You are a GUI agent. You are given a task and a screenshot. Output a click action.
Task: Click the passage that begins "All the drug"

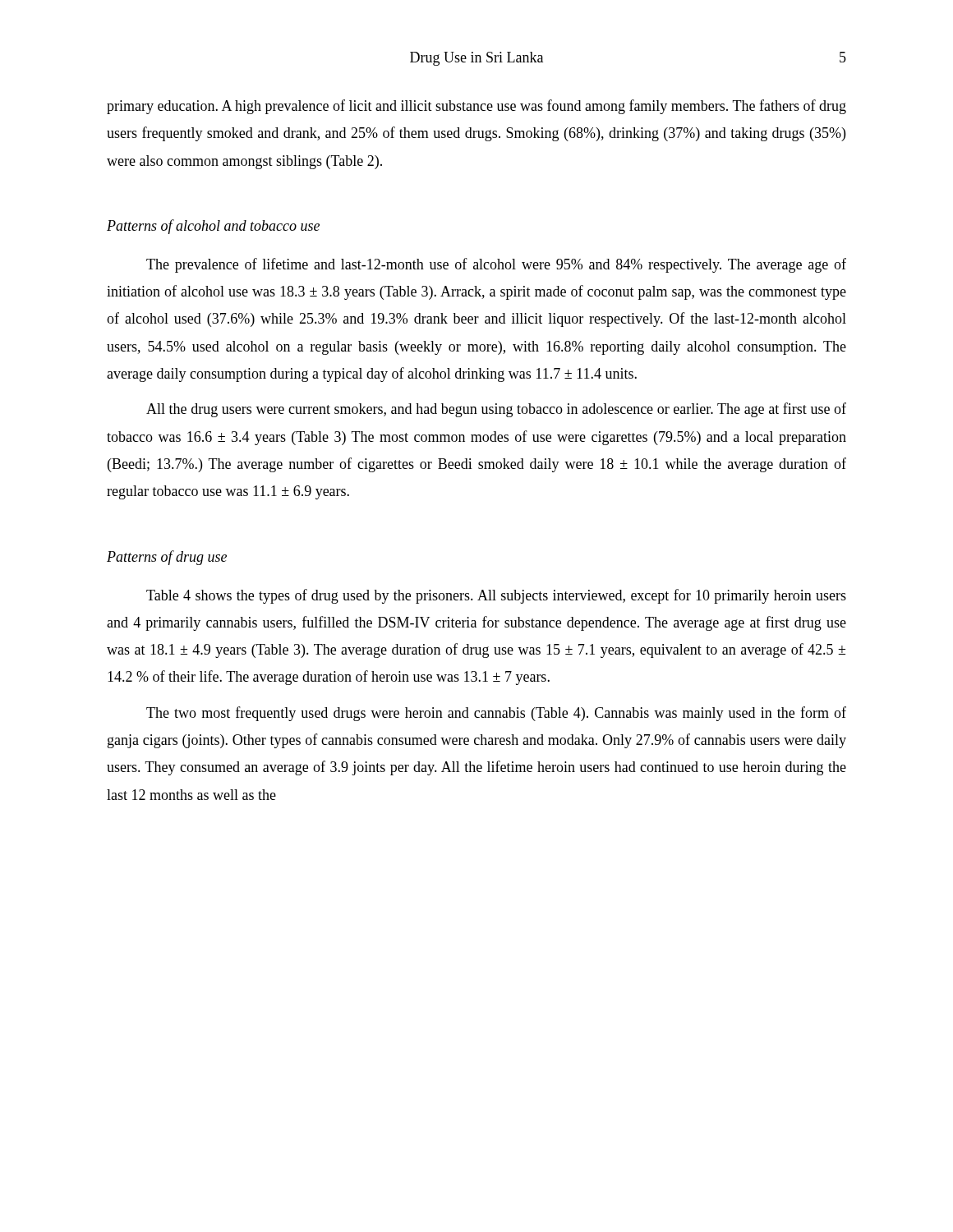pyautogui.click(x=476, y=451)
